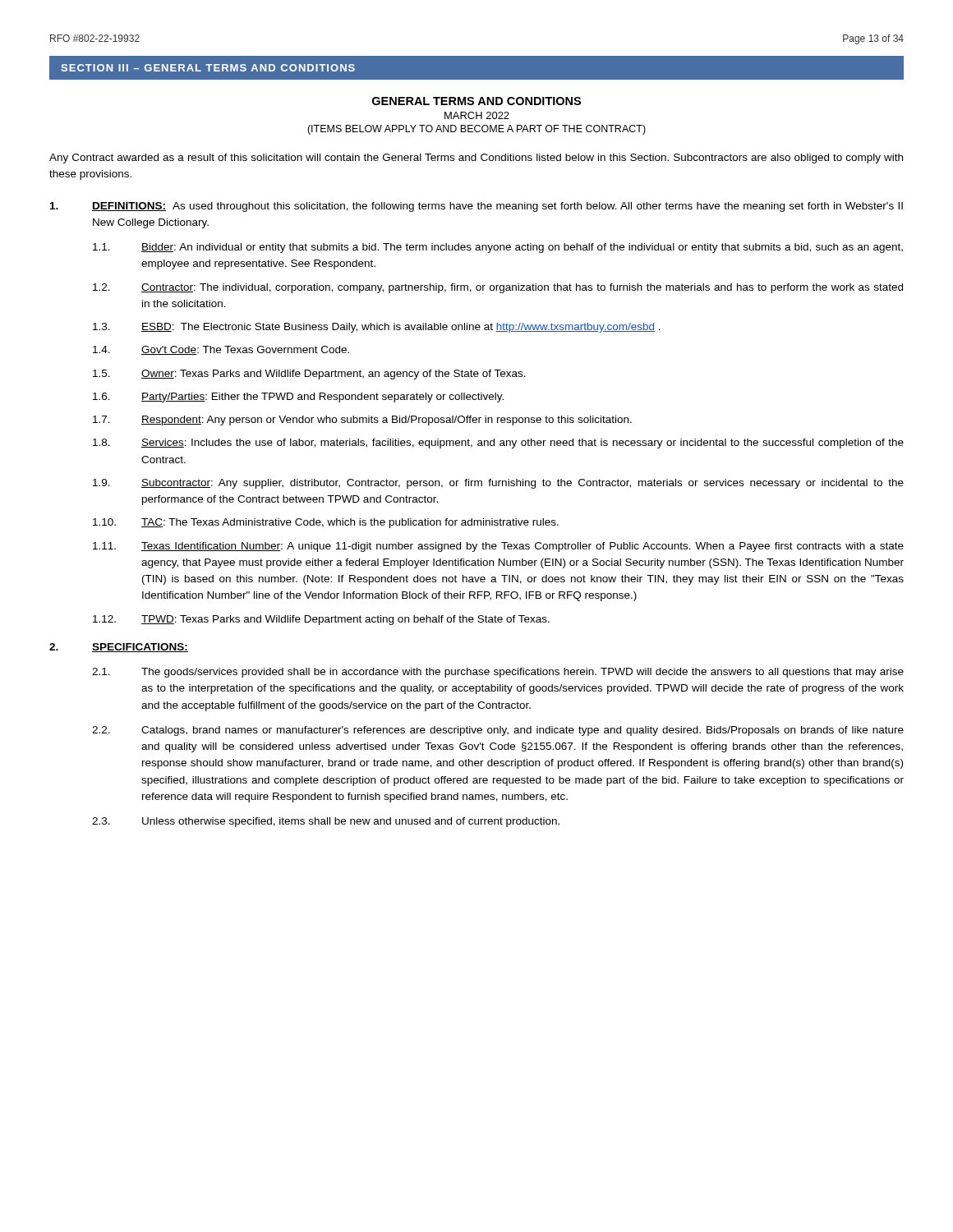Find the list item with the text "2. Contractor: The"
953x1232 pixels.
coord(498,295)
